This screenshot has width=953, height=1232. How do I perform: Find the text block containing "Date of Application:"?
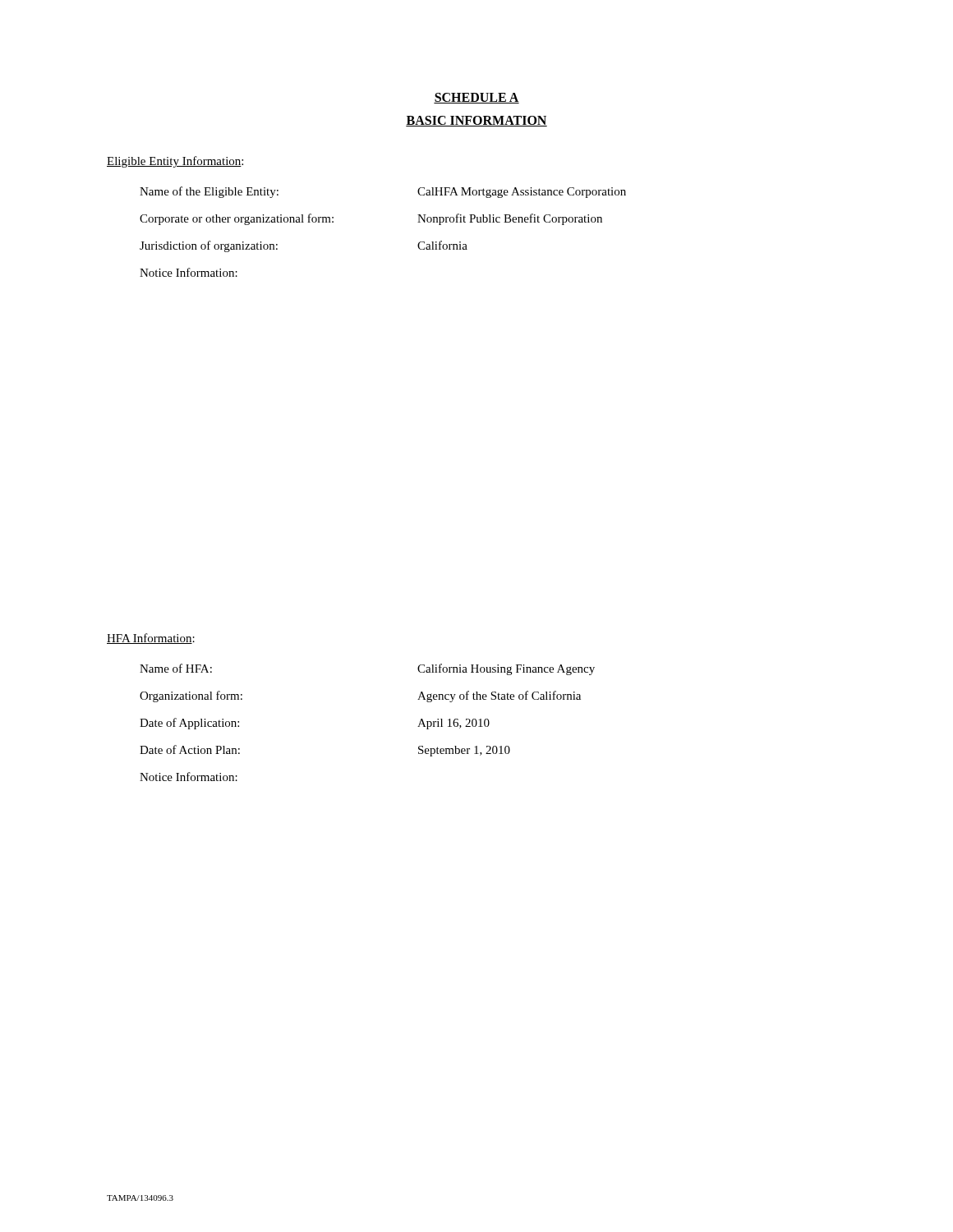coord(476,723)
